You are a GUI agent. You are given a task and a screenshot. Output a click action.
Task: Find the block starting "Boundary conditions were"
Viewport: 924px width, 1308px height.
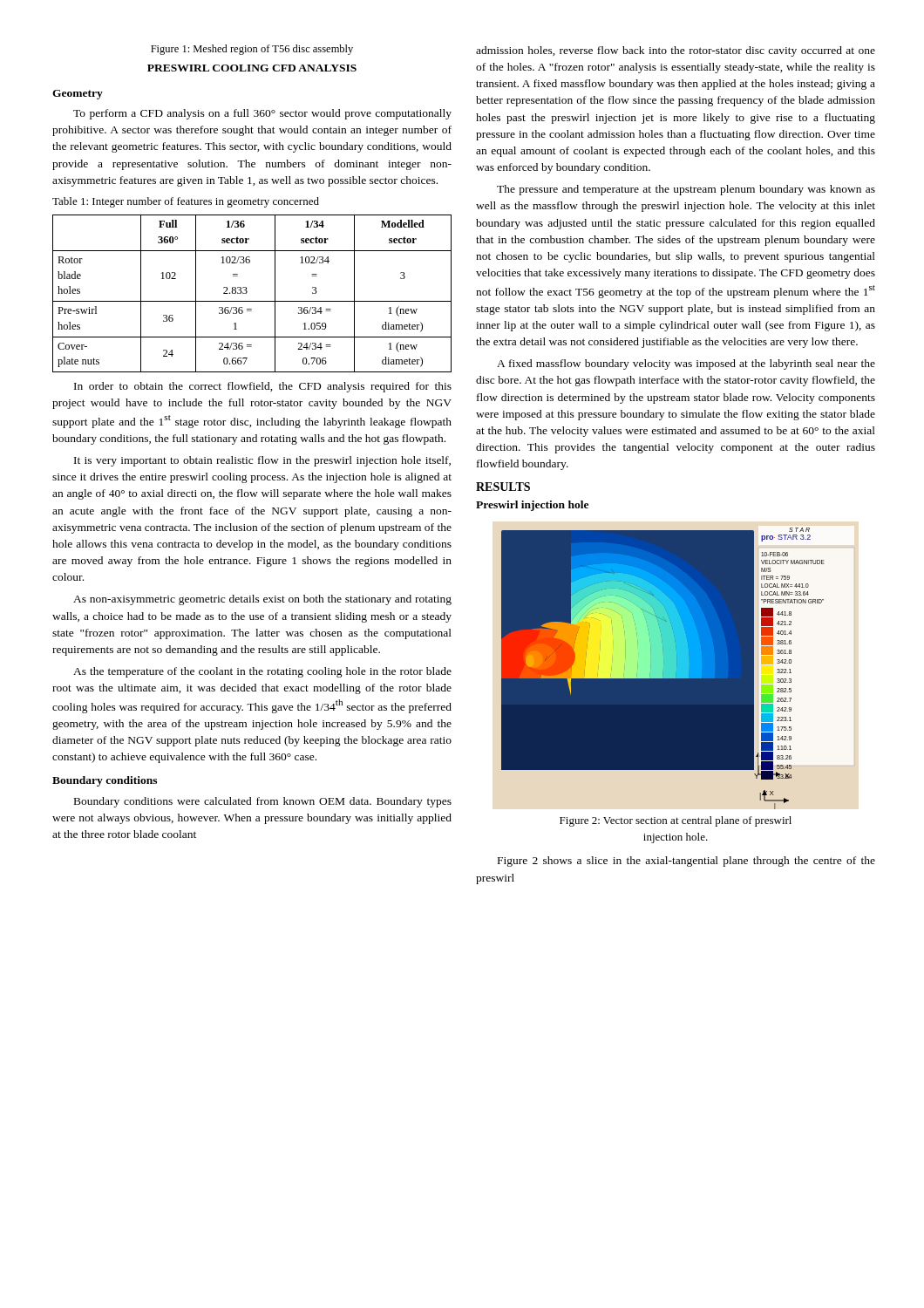[x=252, y=817]
